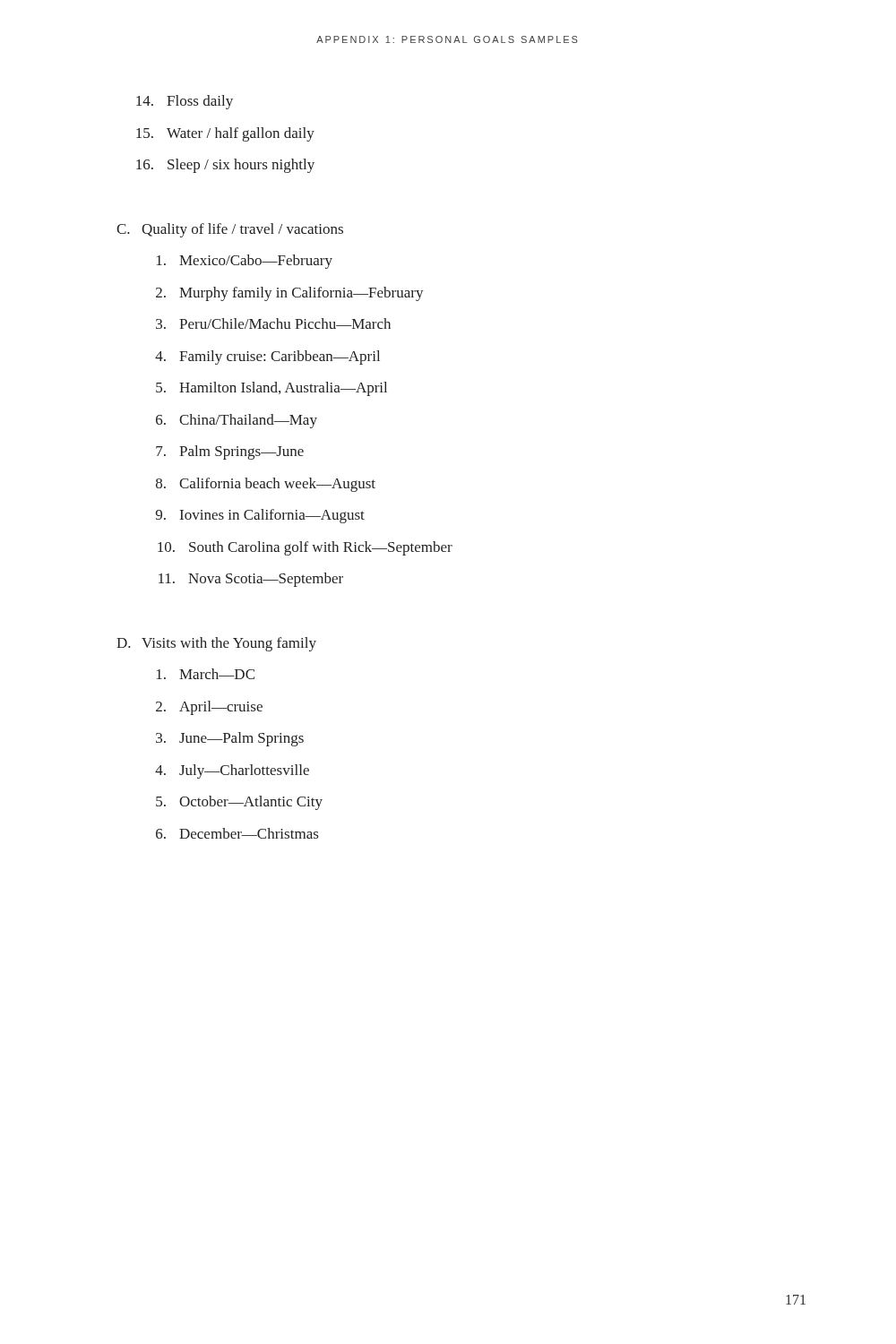Locate the list item containing "5. Hamilton Island, Australia—April"
This screenshot has width=896, height=1344.
[265, 388]
